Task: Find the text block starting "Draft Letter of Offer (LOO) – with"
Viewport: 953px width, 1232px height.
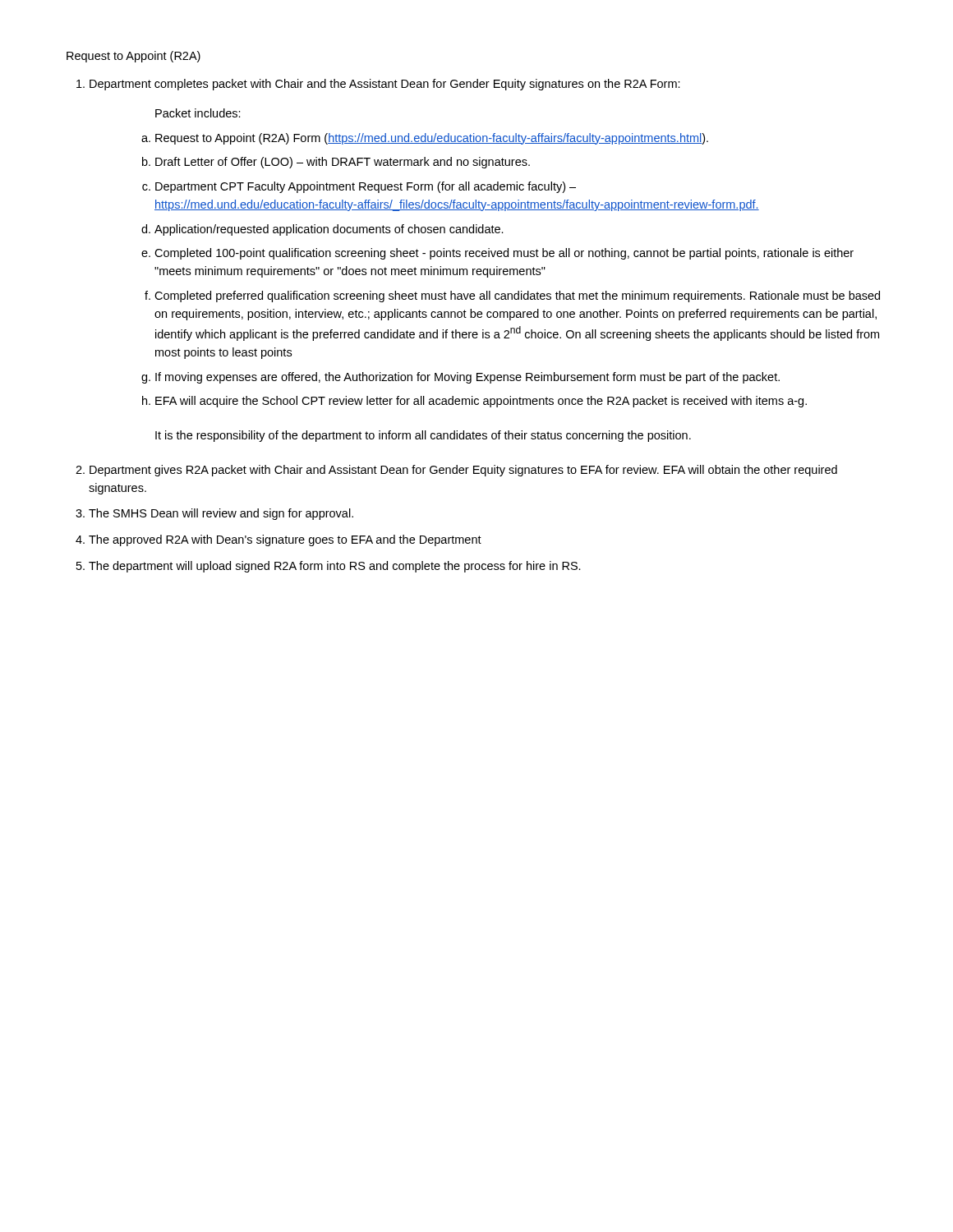Action: pyautogui.click(x=343, y=162)
